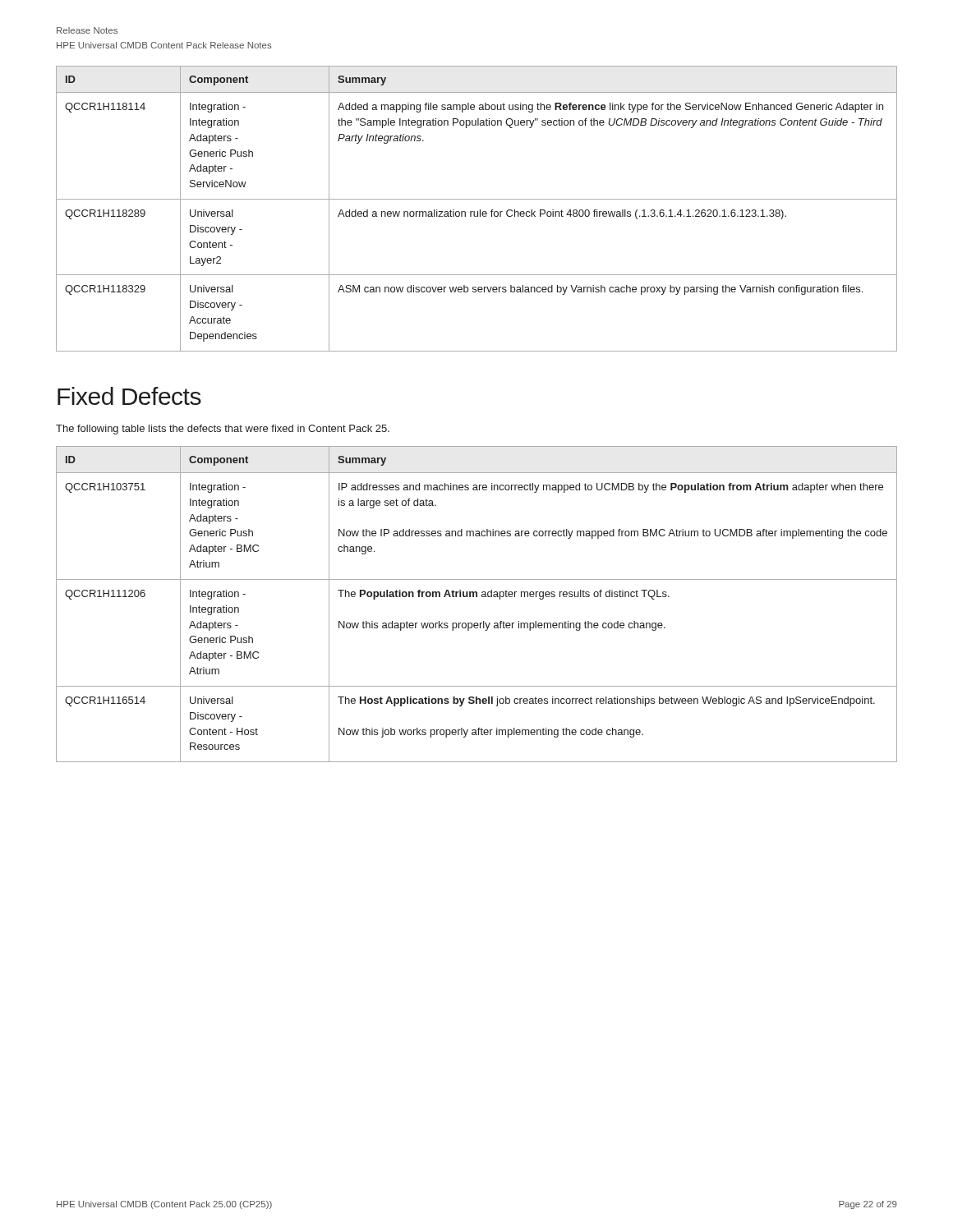Find "Fixed Defects" on this page
The width and height of the screenshot is (953, 1232).
coord(129,396)
